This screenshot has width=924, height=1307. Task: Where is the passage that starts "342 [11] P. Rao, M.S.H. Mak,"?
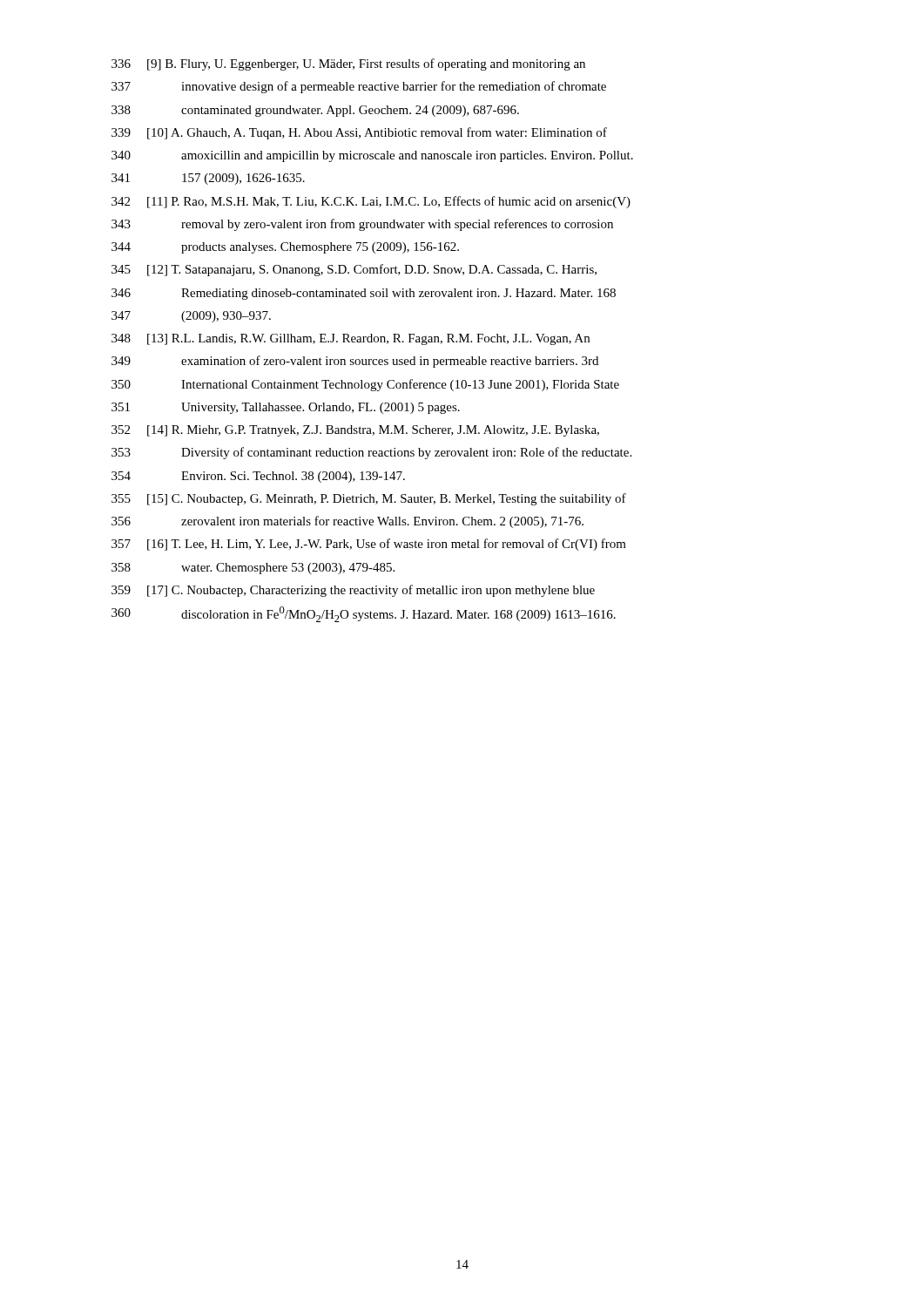471,224
